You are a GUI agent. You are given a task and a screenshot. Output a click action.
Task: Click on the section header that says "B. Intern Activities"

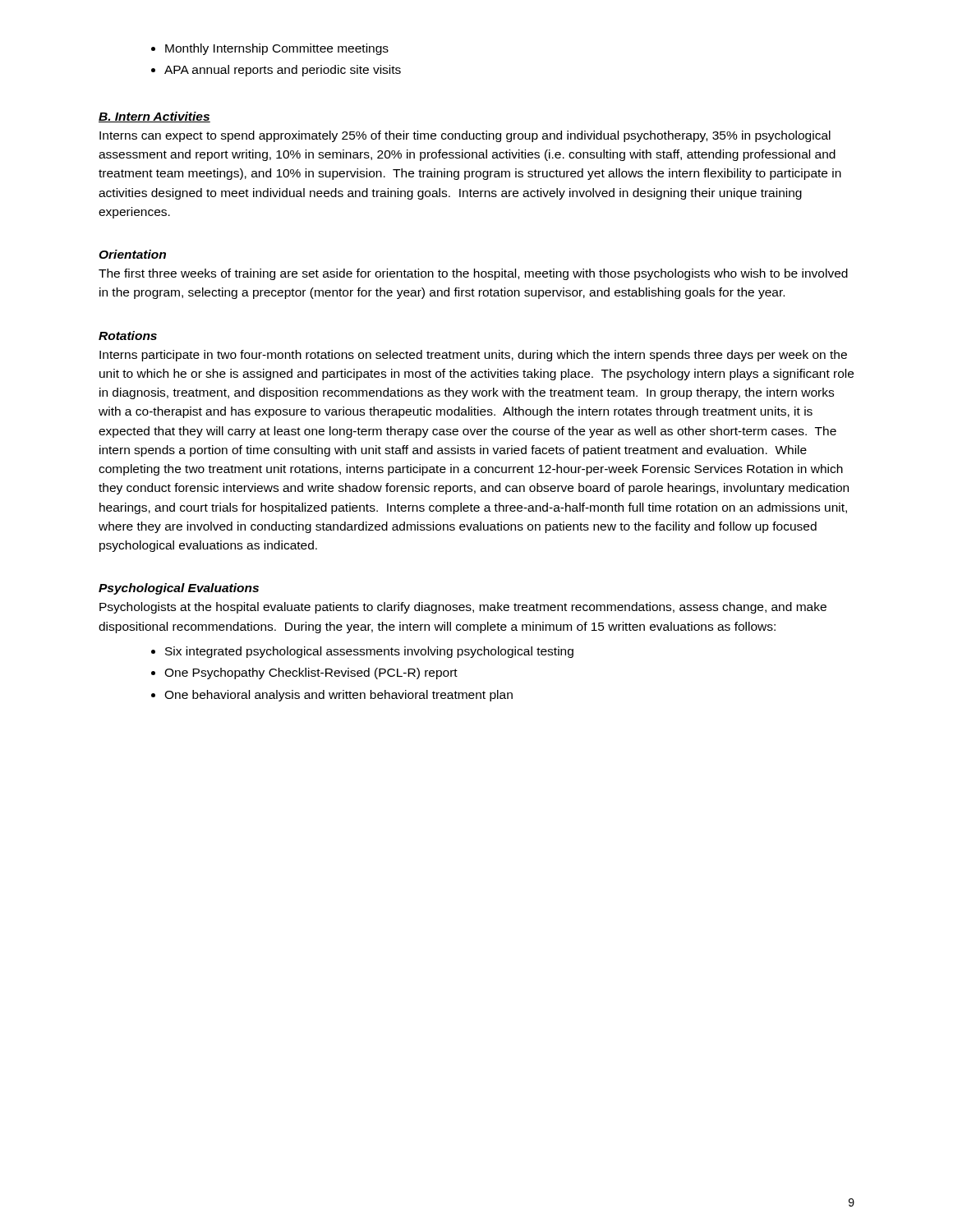[x=154, y=116]
